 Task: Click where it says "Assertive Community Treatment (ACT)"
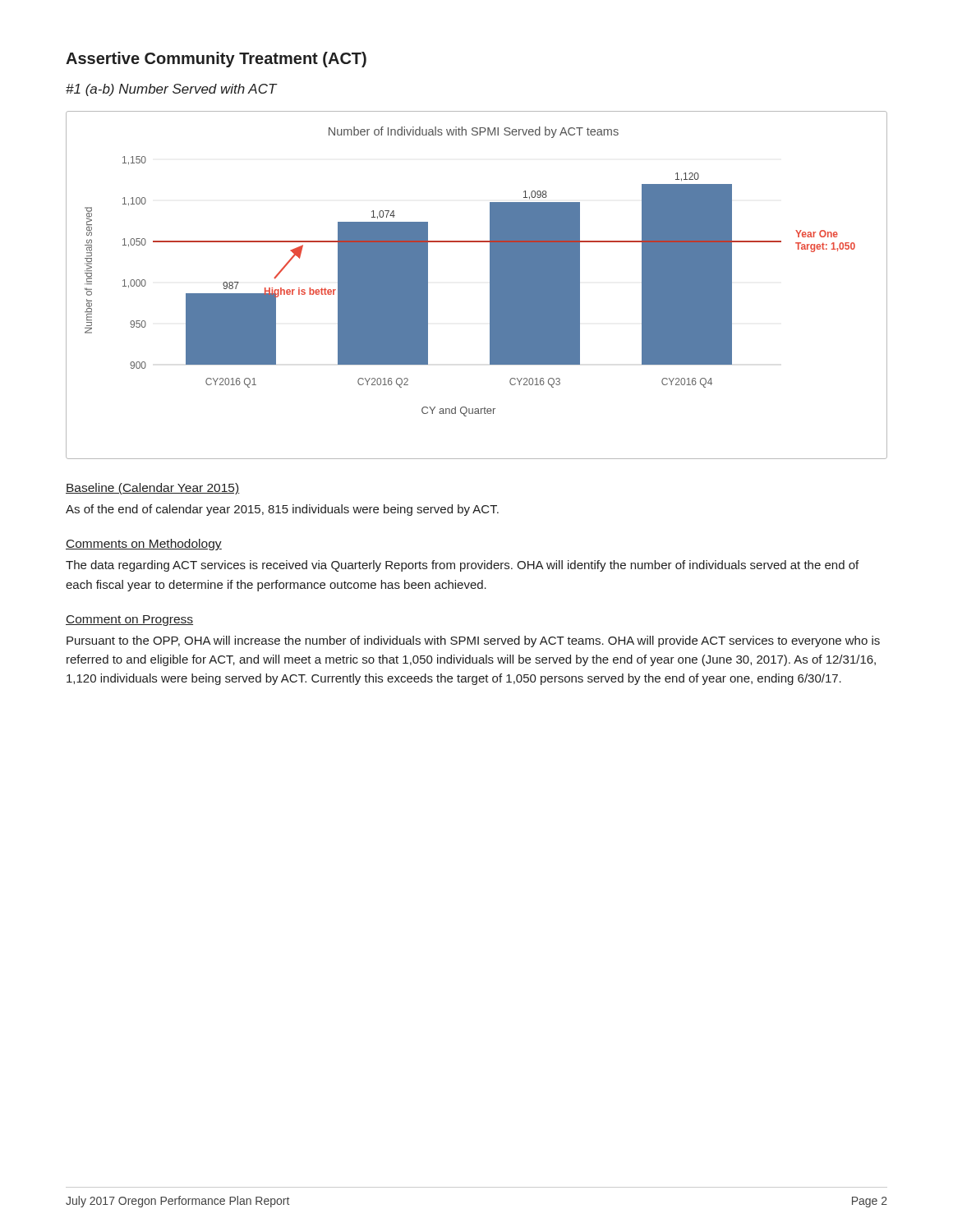click(x=216, y=58)
